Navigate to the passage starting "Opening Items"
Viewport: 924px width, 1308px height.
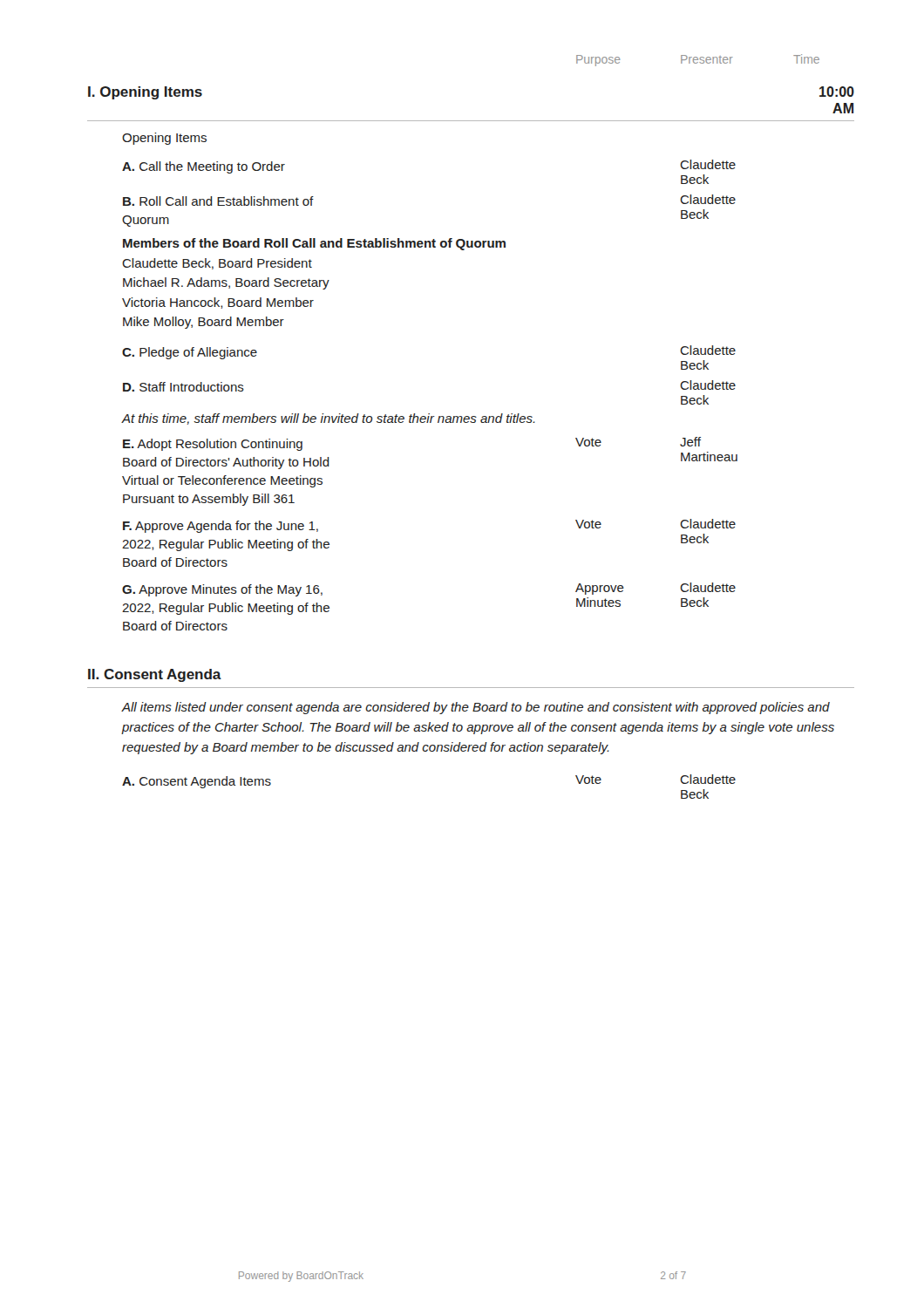click(x=165, y=138)
